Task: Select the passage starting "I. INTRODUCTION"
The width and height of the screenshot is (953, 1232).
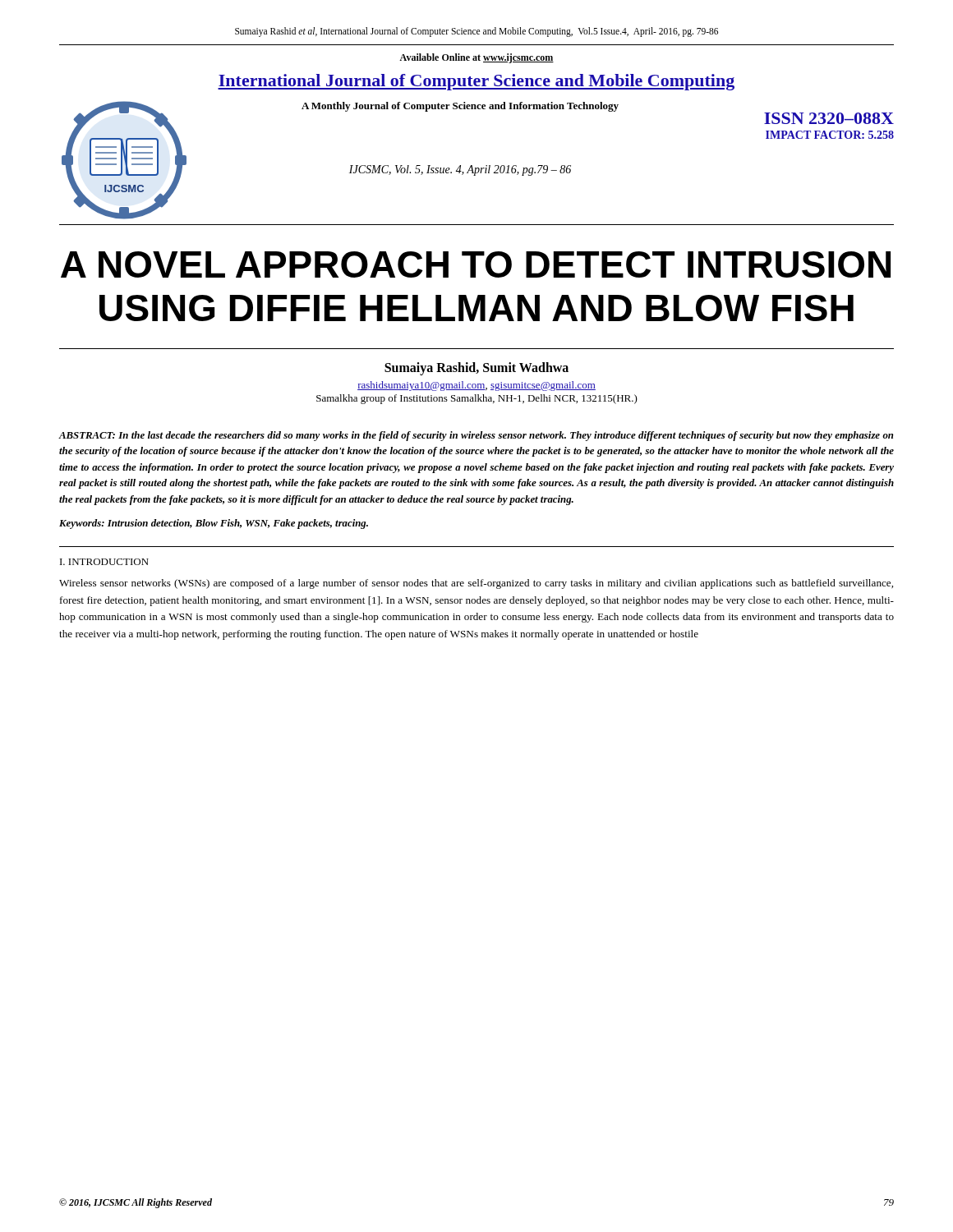Action: [x=104, y=561]
